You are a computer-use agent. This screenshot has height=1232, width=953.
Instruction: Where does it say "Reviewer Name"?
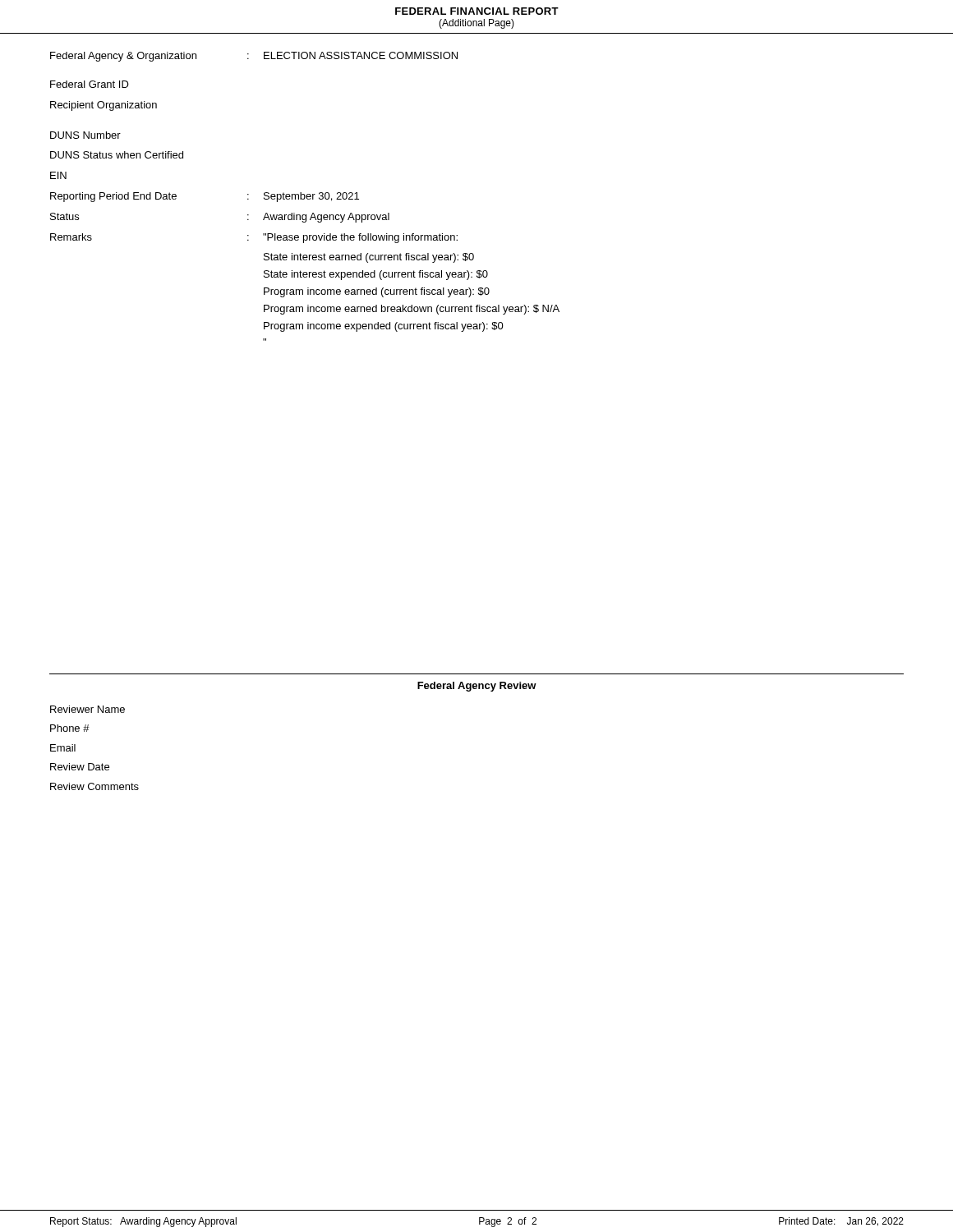tap(87, 709)
